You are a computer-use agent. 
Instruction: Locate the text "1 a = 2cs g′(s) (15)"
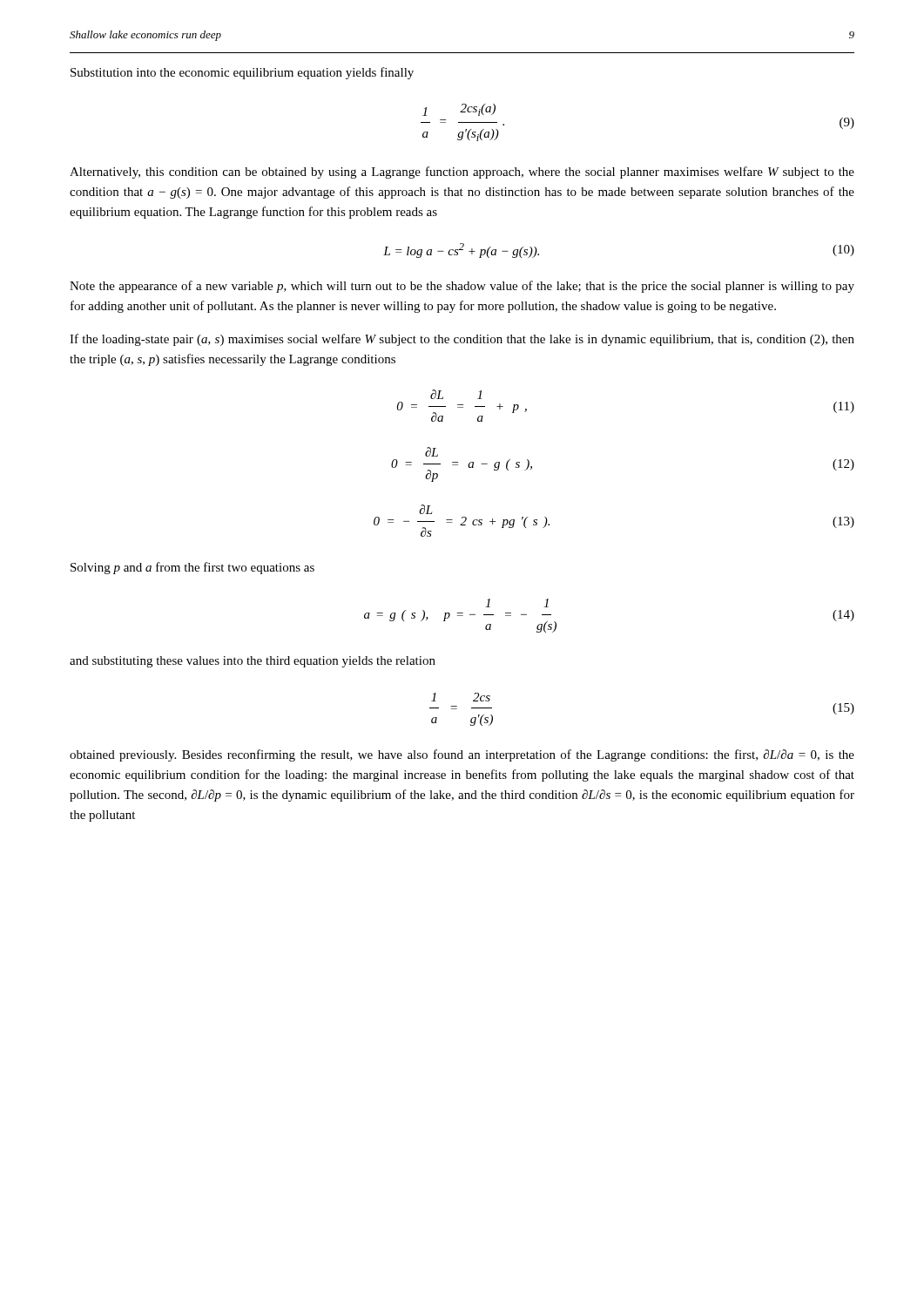click(x=434, y=697)
